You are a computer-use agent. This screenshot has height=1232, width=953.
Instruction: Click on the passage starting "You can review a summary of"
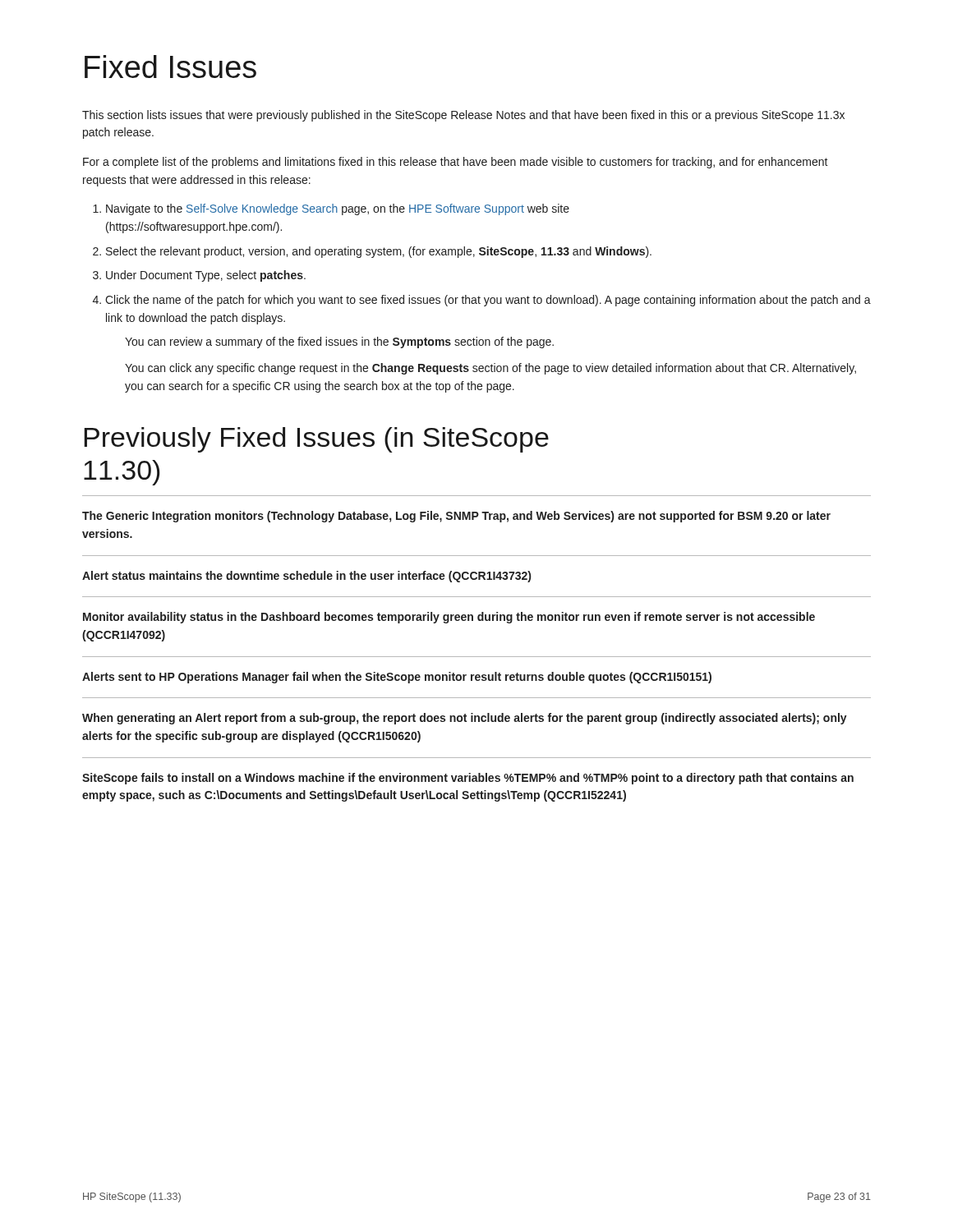498,343
